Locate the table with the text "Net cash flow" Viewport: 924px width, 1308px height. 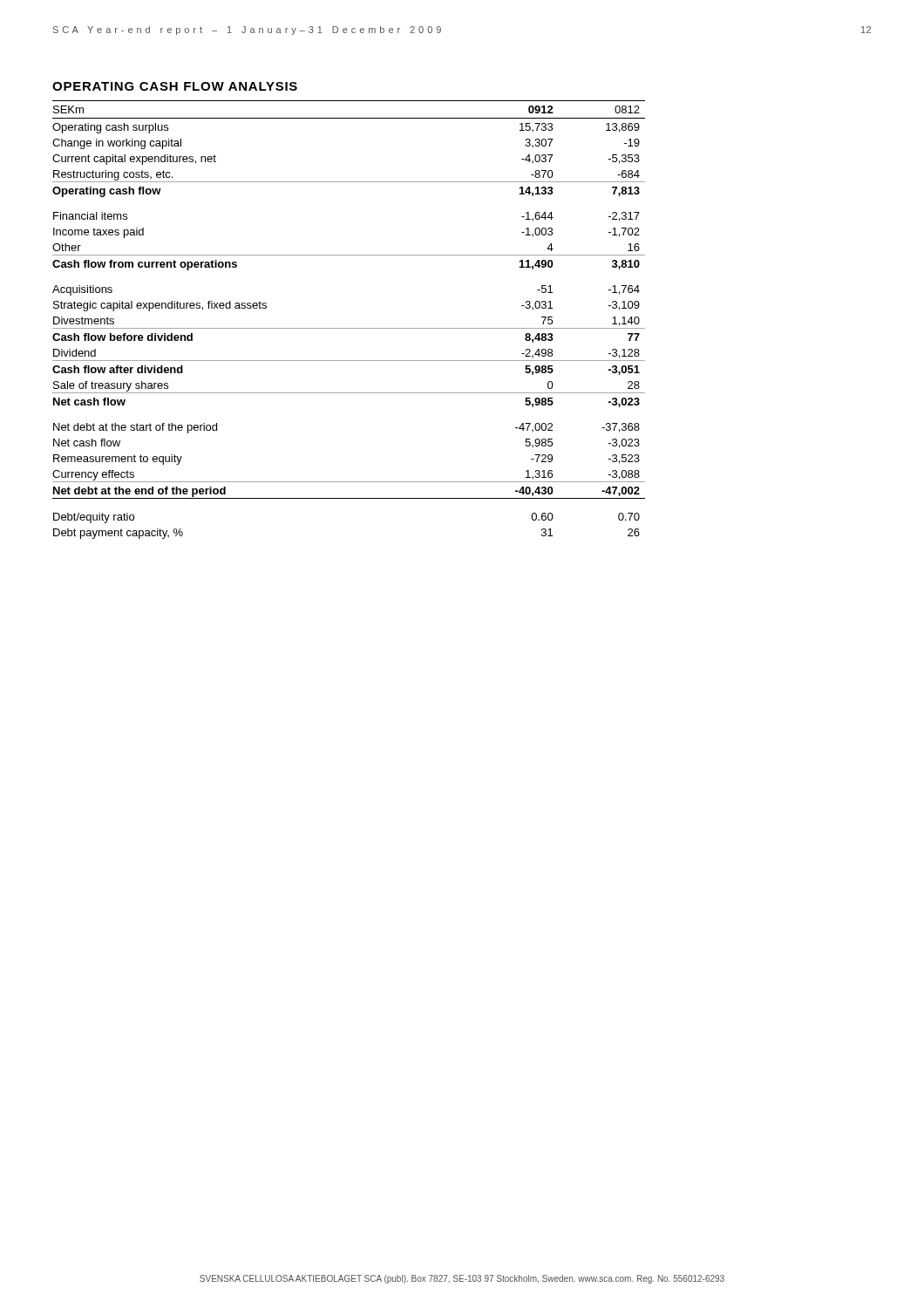coord(349,320)
